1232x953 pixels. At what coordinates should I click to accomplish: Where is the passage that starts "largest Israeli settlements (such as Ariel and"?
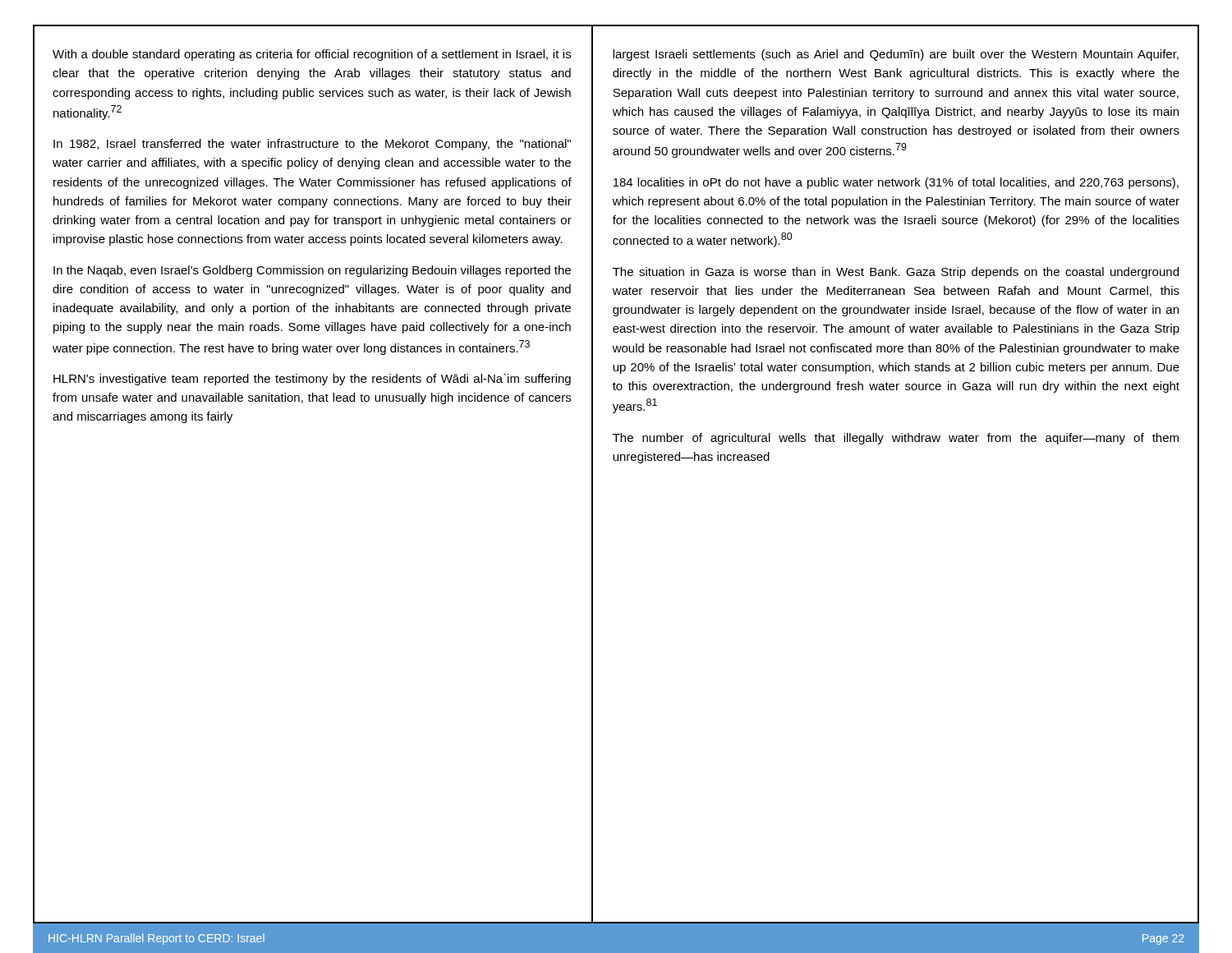point(896,55)
